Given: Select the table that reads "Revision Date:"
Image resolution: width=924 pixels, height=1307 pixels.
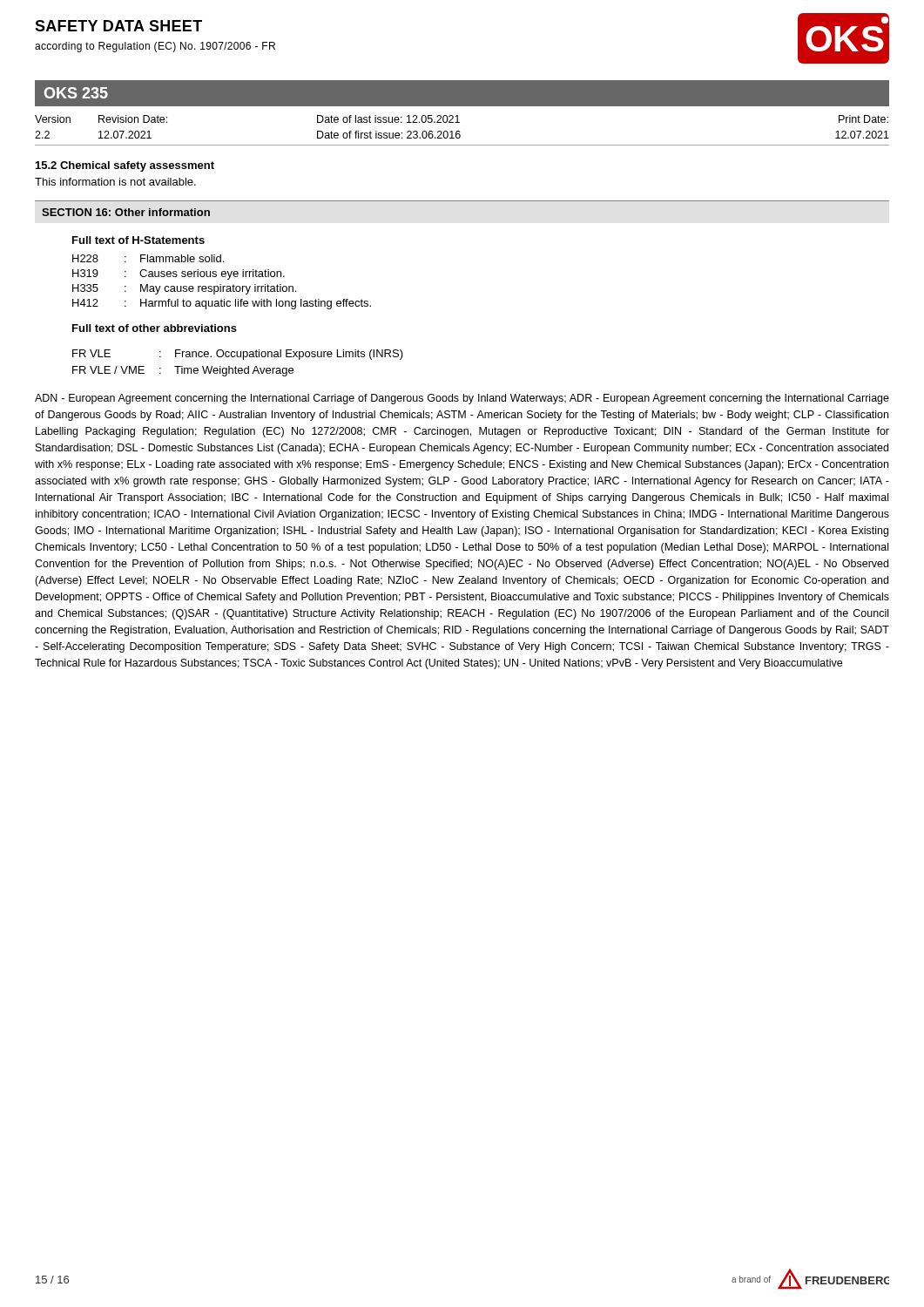Looking at the screenshot, I should (x=462, y=128).
